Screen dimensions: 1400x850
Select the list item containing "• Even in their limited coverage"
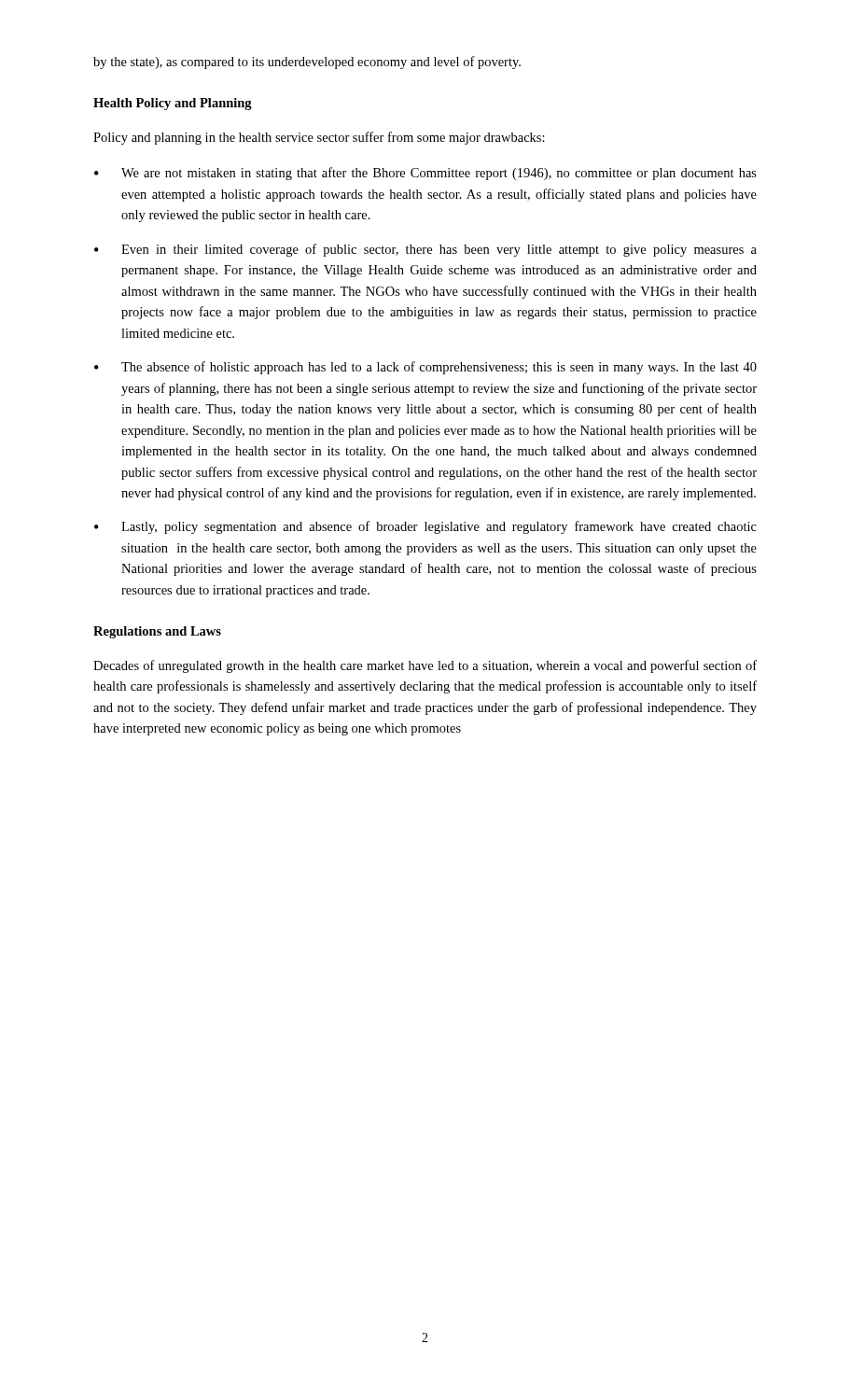pos(425,291)
